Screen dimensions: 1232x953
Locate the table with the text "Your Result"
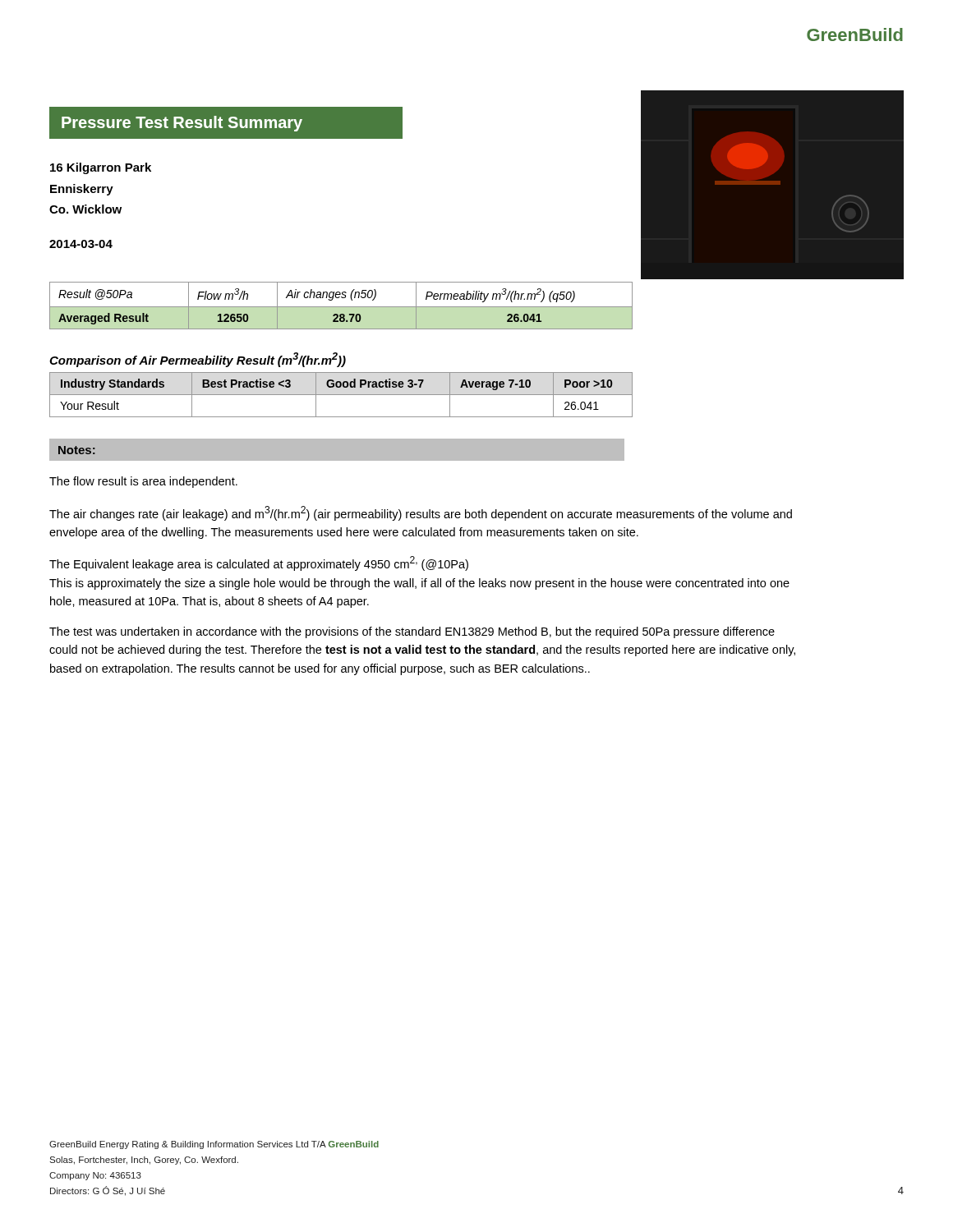[x=476, y=395]
